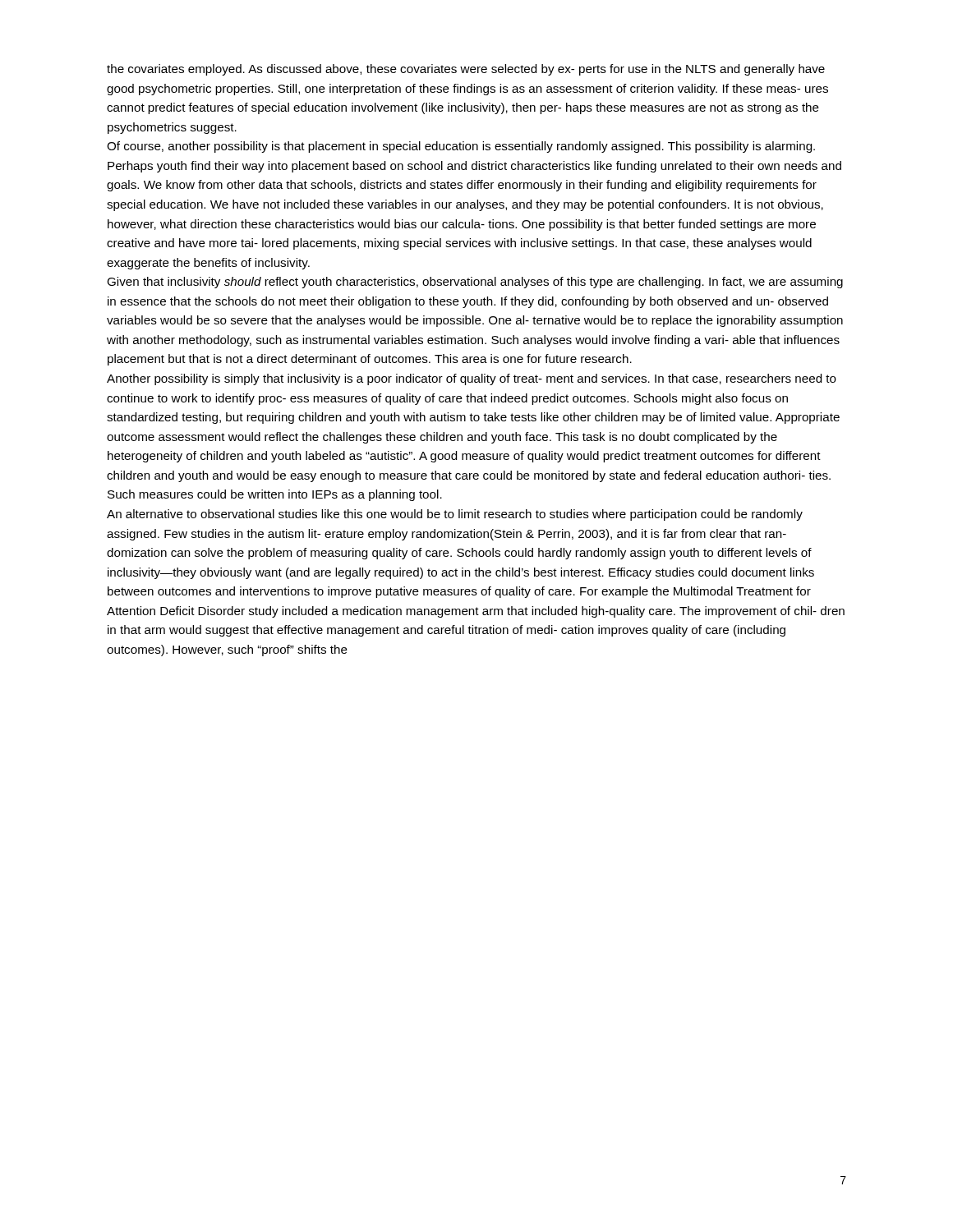
Task: Find the block starting "the covariates employed. As"
Action: click(x=476, y=359)
